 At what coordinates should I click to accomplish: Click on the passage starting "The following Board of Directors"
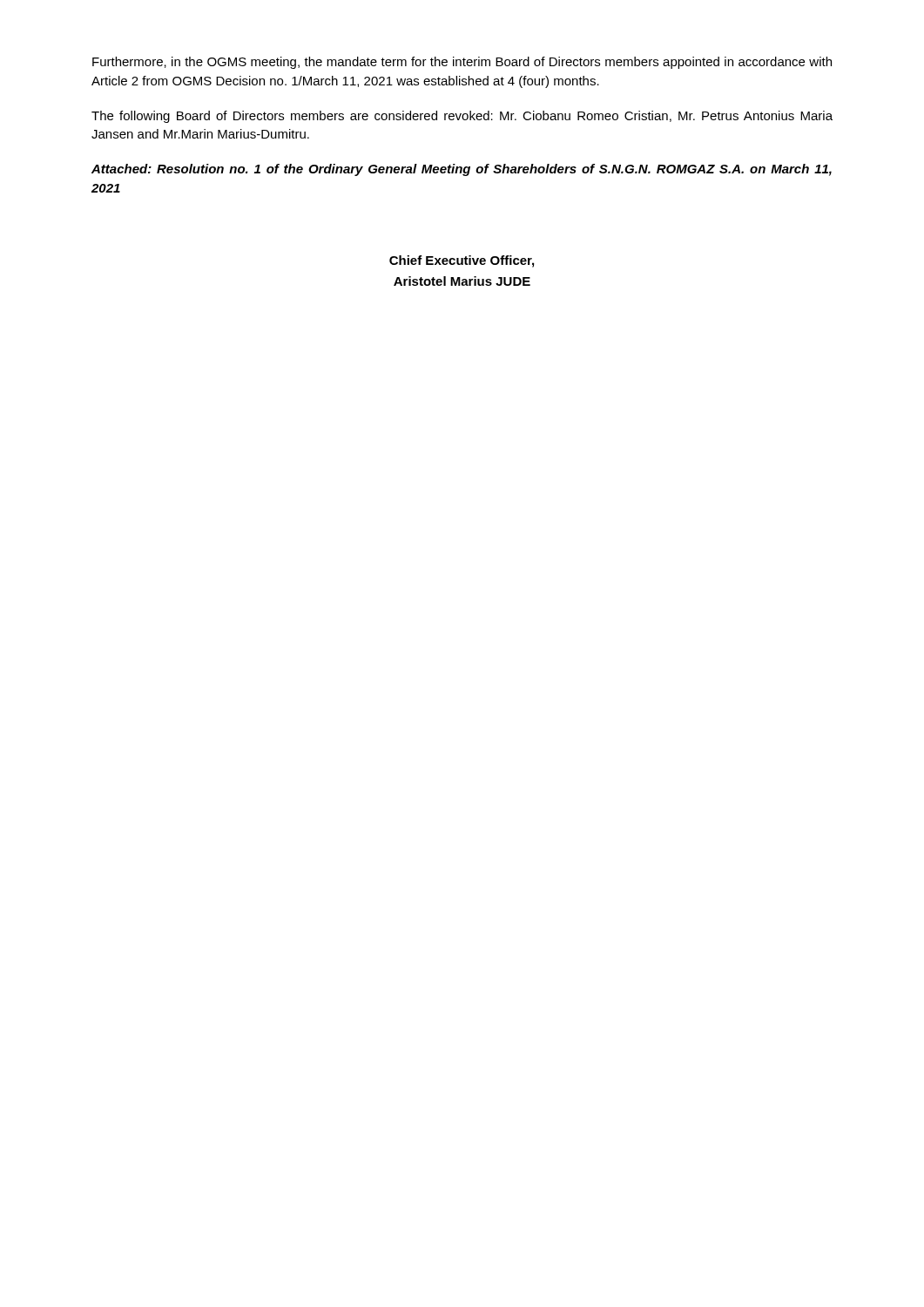(462, 124)
